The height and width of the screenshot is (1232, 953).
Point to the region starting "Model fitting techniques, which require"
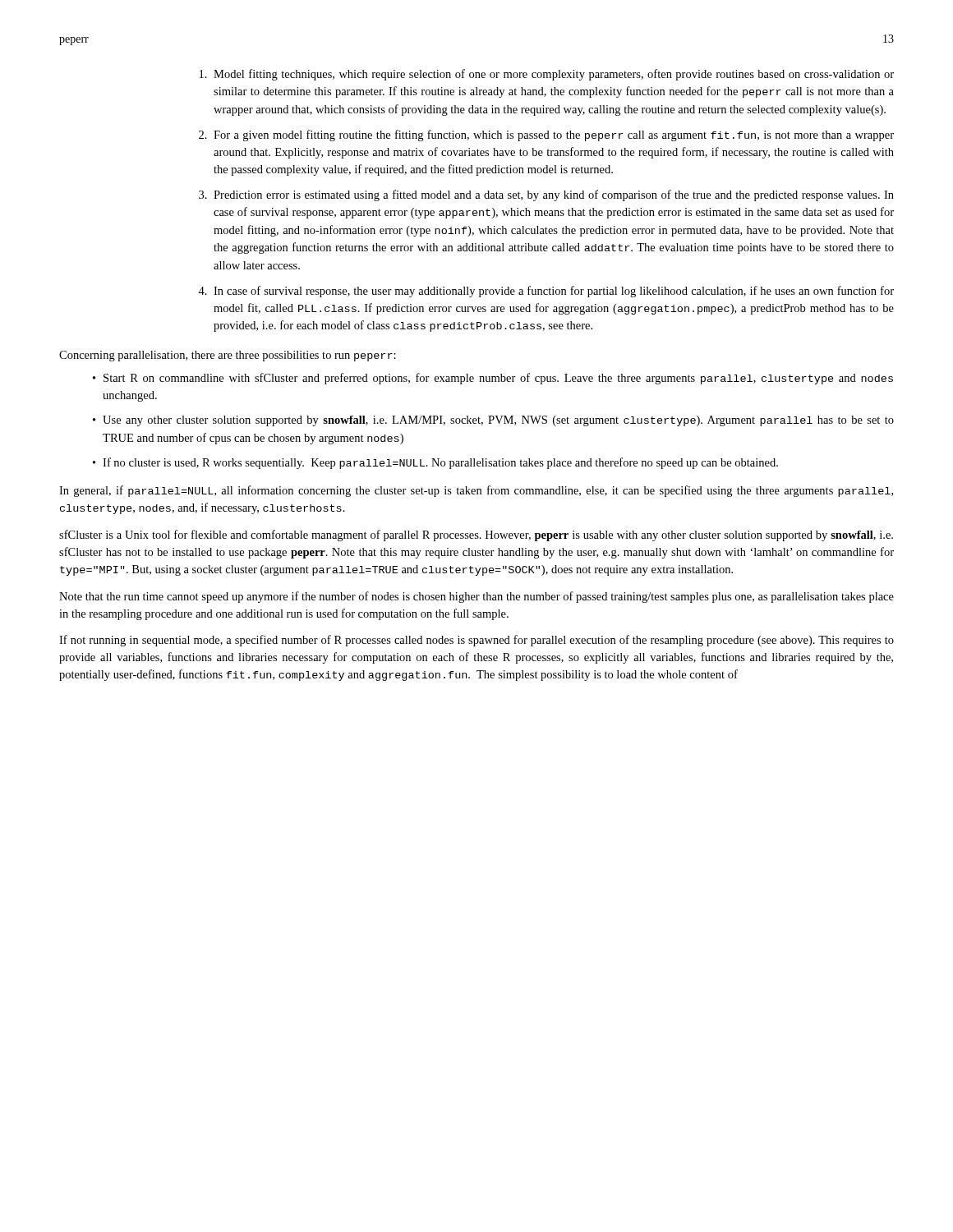pos(554,91)
